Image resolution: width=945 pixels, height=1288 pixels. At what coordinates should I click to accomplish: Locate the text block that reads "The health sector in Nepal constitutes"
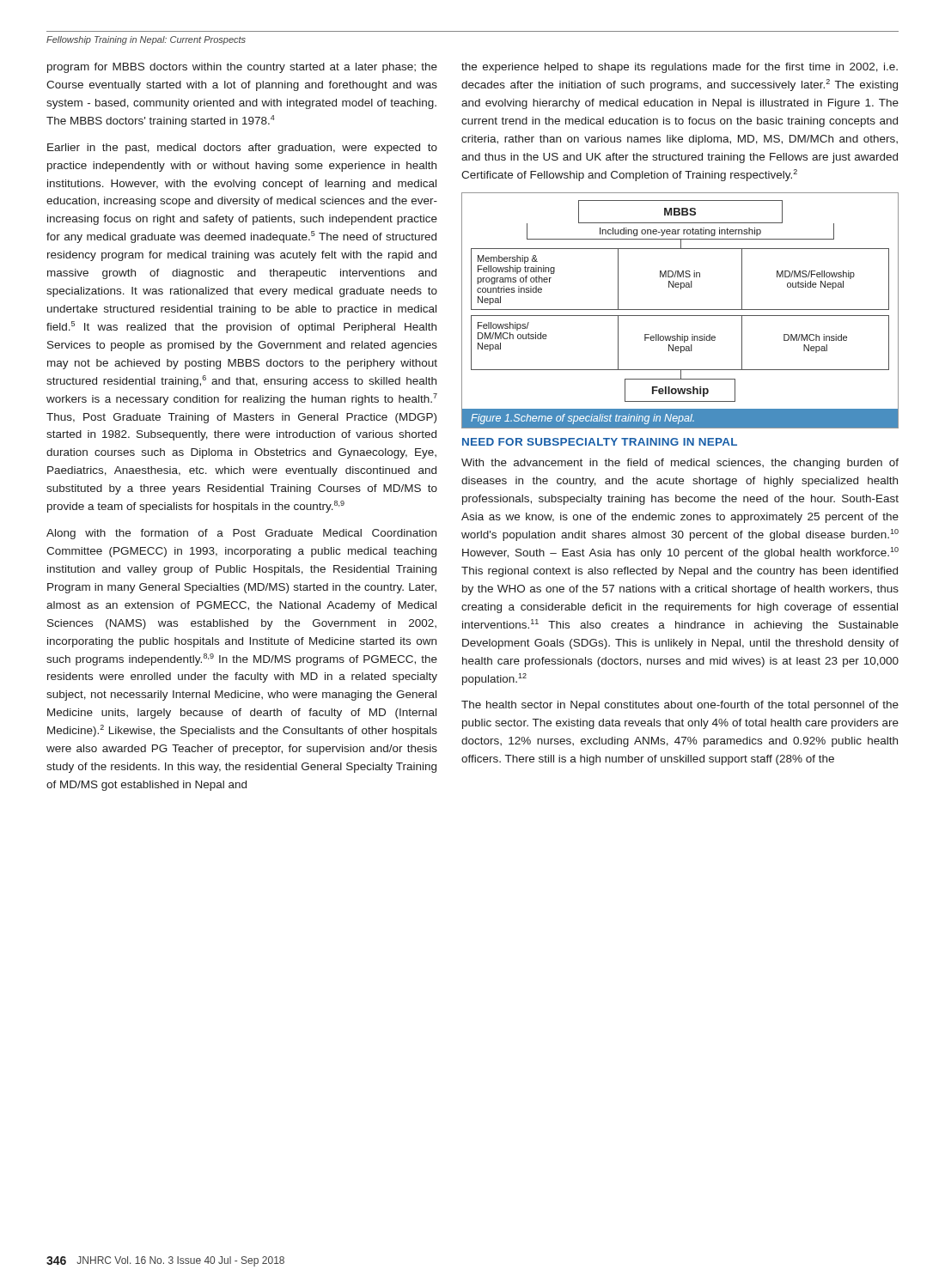680,733
